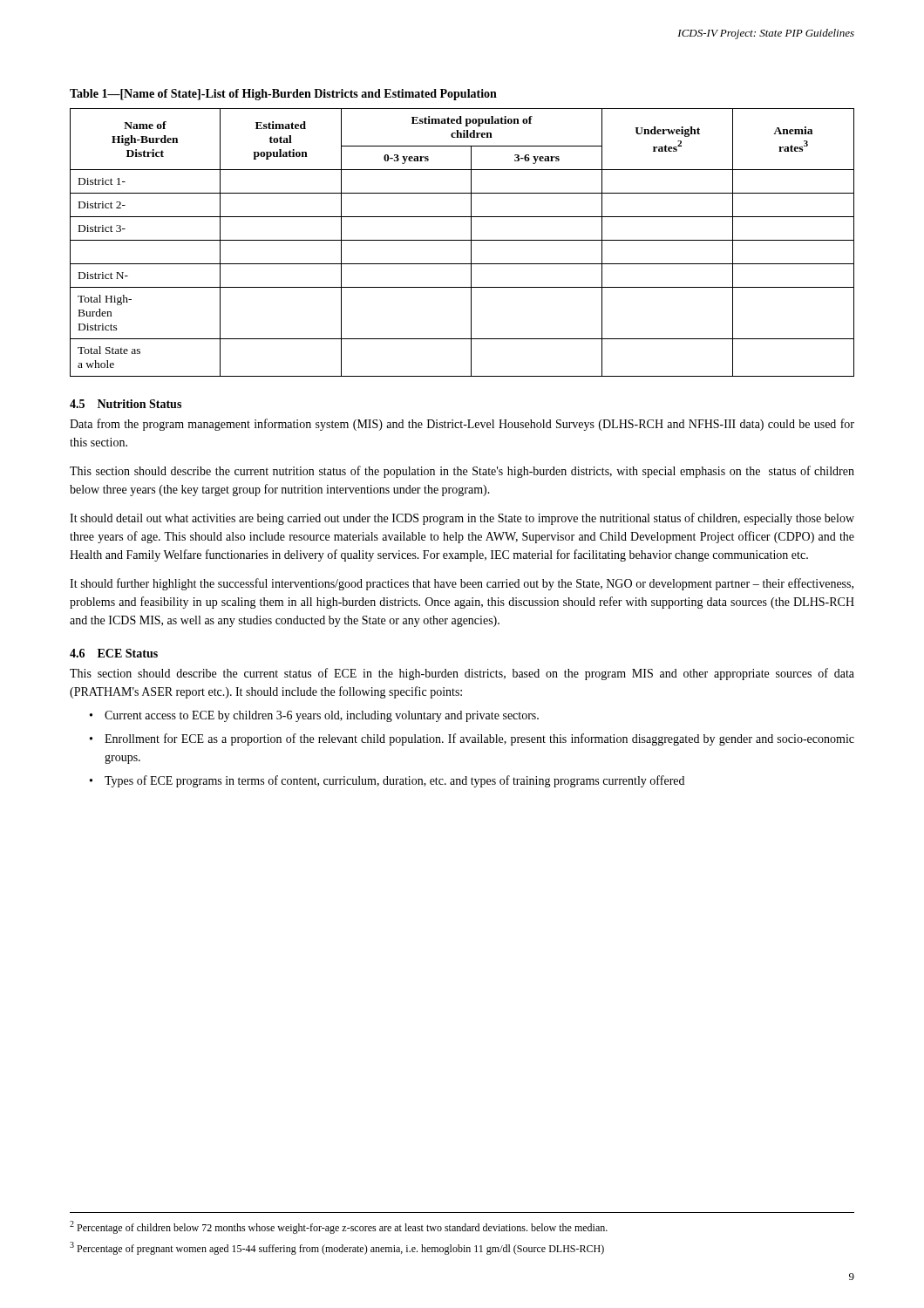Screen dimensions: 1308x924
Task: Locate the text block that says "Data from the program management information system (MIS)"
Action: (462, 433)
